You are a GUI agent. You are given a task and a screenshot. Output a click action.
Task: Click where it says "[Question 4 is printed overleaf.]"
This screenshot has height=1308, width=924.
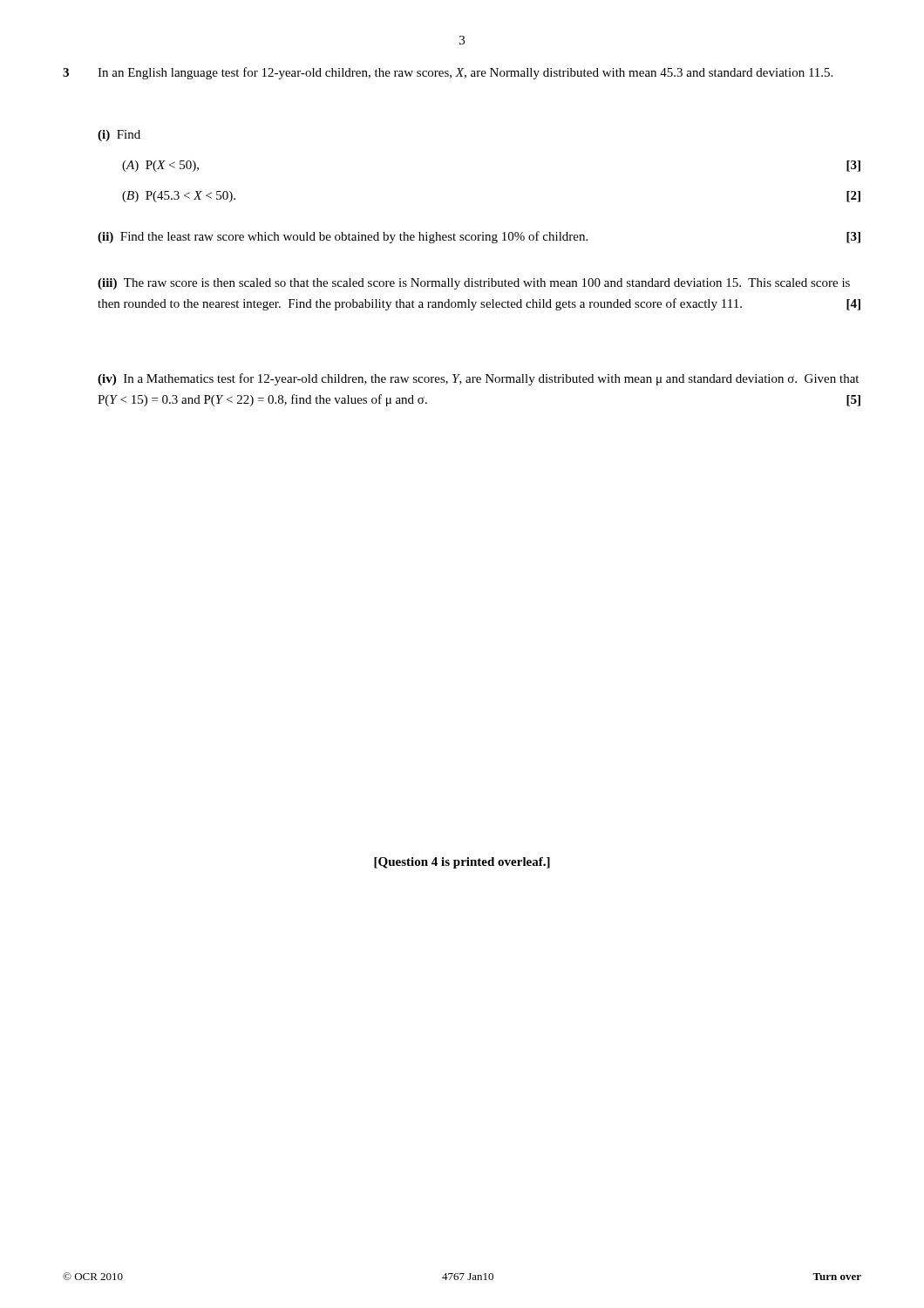point(462,862)
